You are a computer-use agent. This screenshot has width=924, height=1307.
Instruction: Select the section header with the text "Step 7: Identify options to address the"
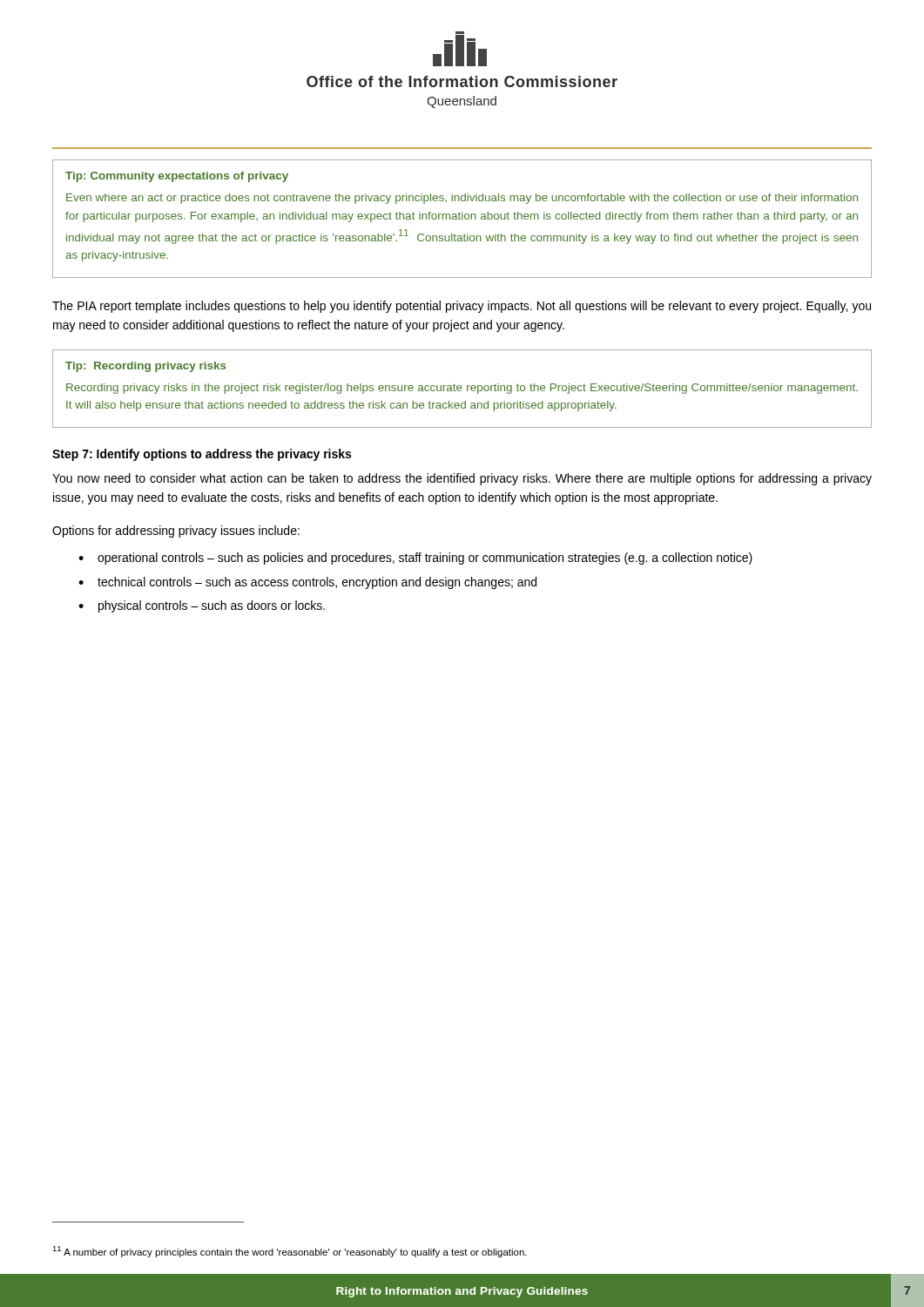pyautogui.click(x=202, y=454)
